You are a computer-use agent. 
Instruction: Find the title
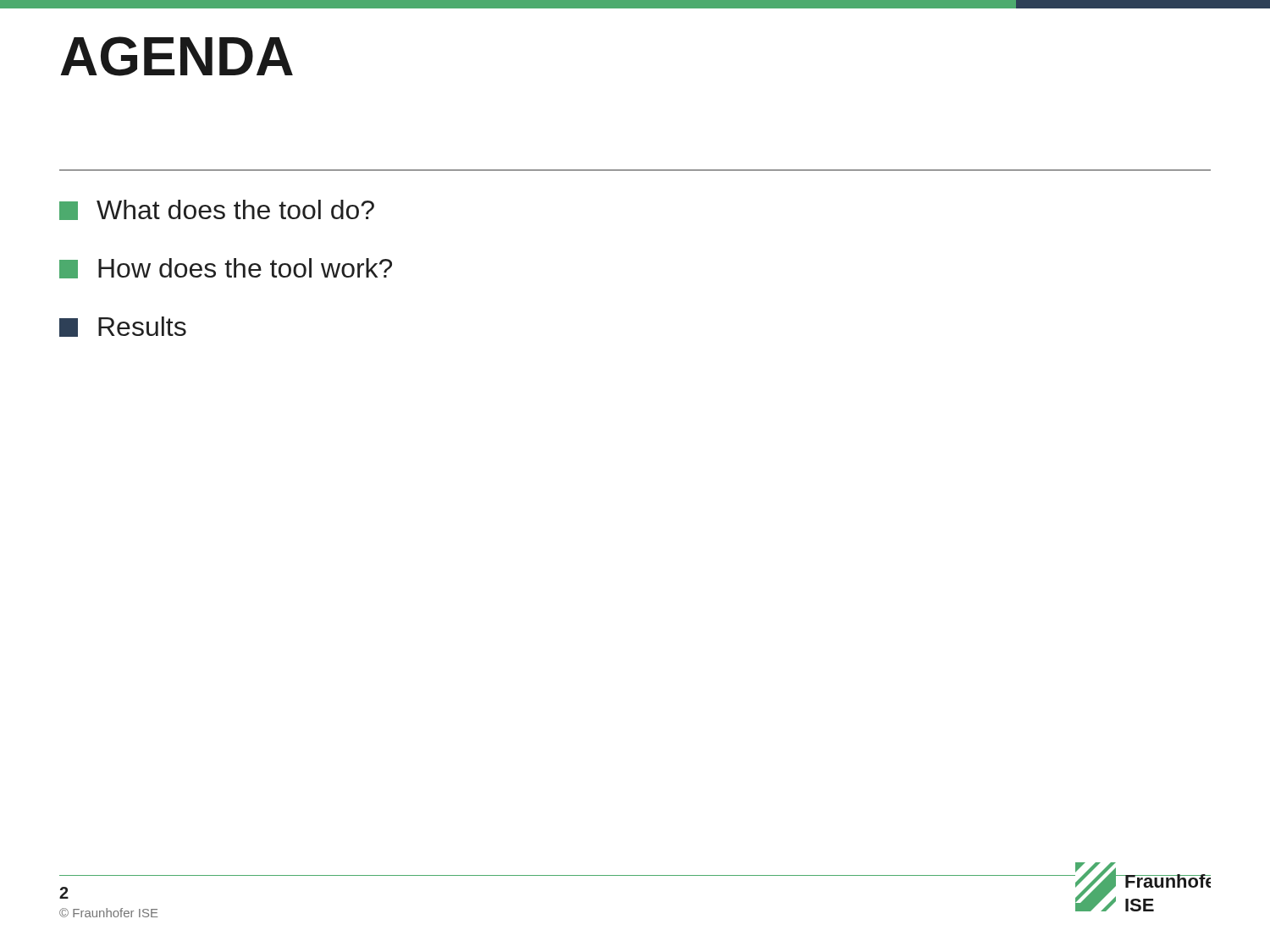click(x=177, y=57)
